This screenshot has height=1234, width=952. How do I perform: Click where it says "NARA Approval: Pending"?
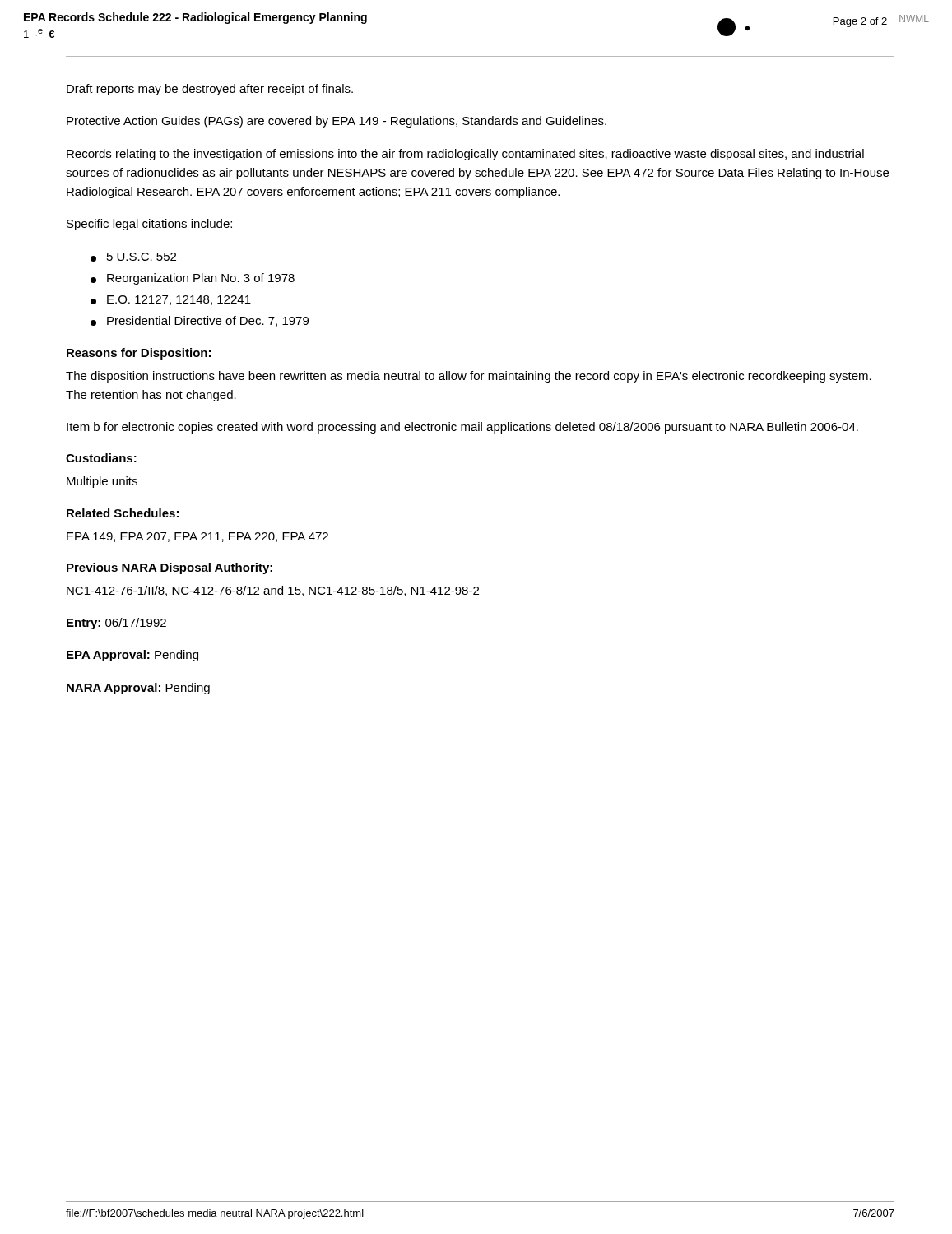tap(138, 687)
